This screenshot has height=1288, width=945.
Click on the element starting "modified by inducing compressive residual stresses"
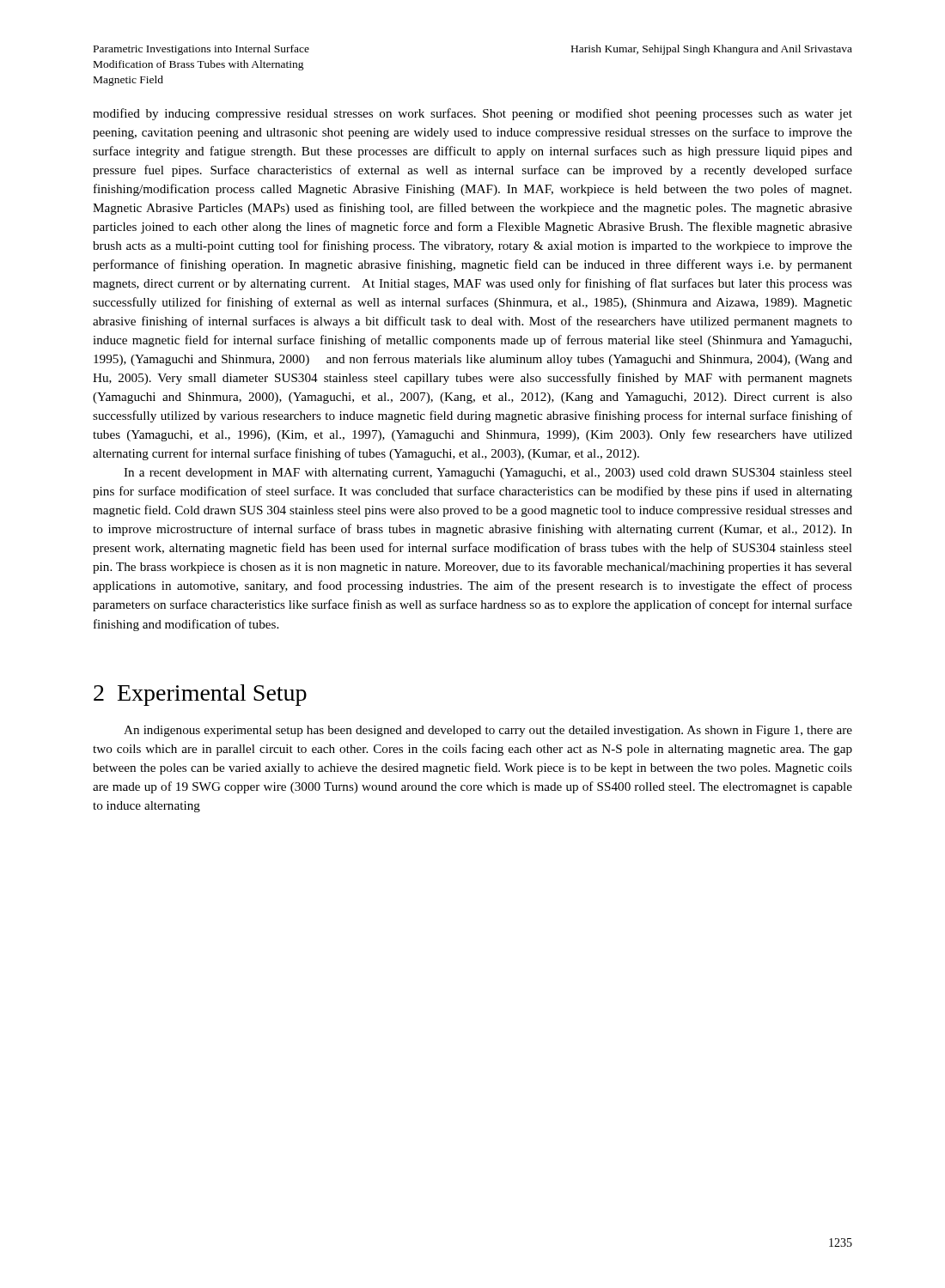[472, 283]
